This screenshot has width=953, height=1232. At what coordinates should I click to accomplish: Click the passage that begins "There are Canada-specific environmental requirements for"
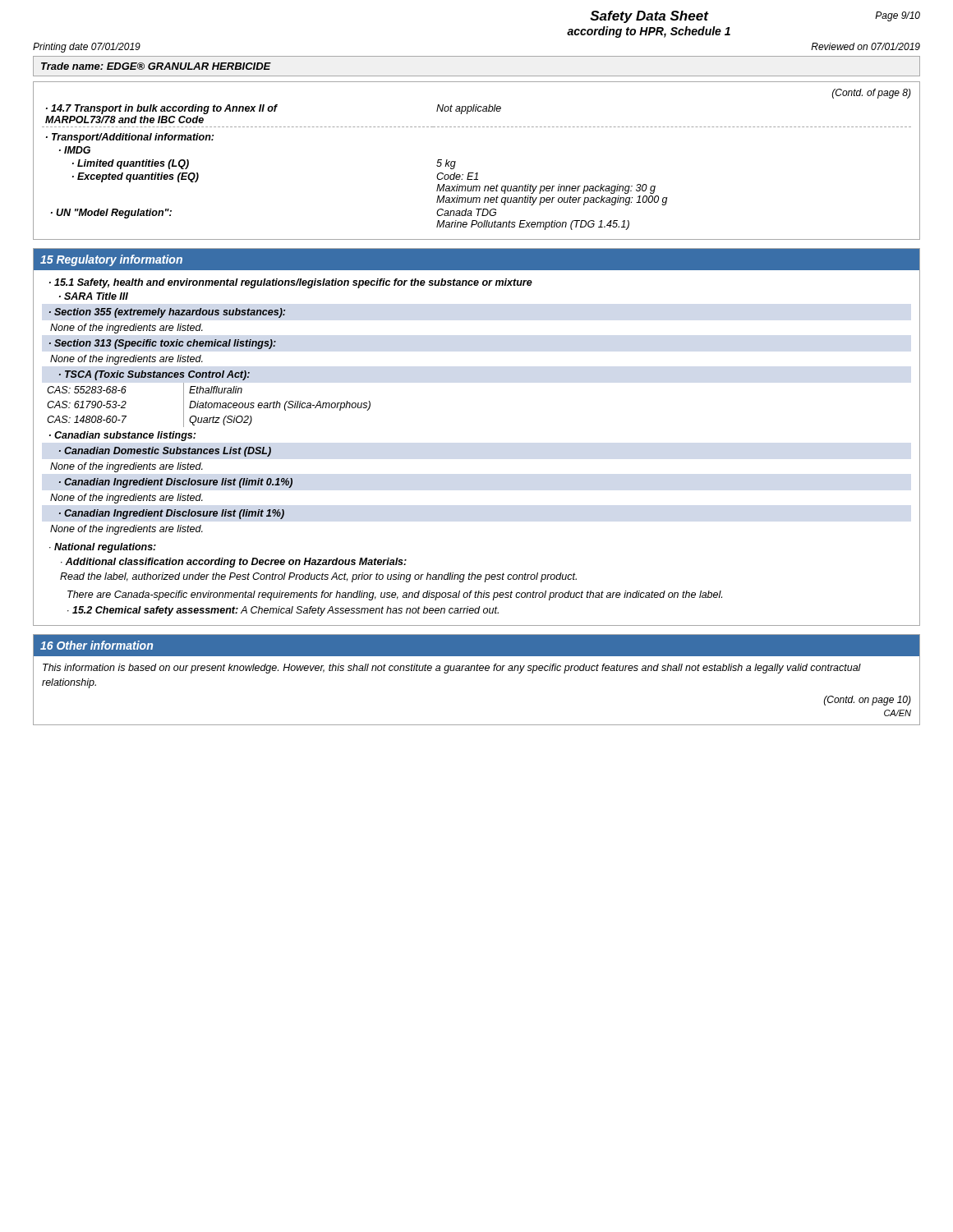[395, 602]
